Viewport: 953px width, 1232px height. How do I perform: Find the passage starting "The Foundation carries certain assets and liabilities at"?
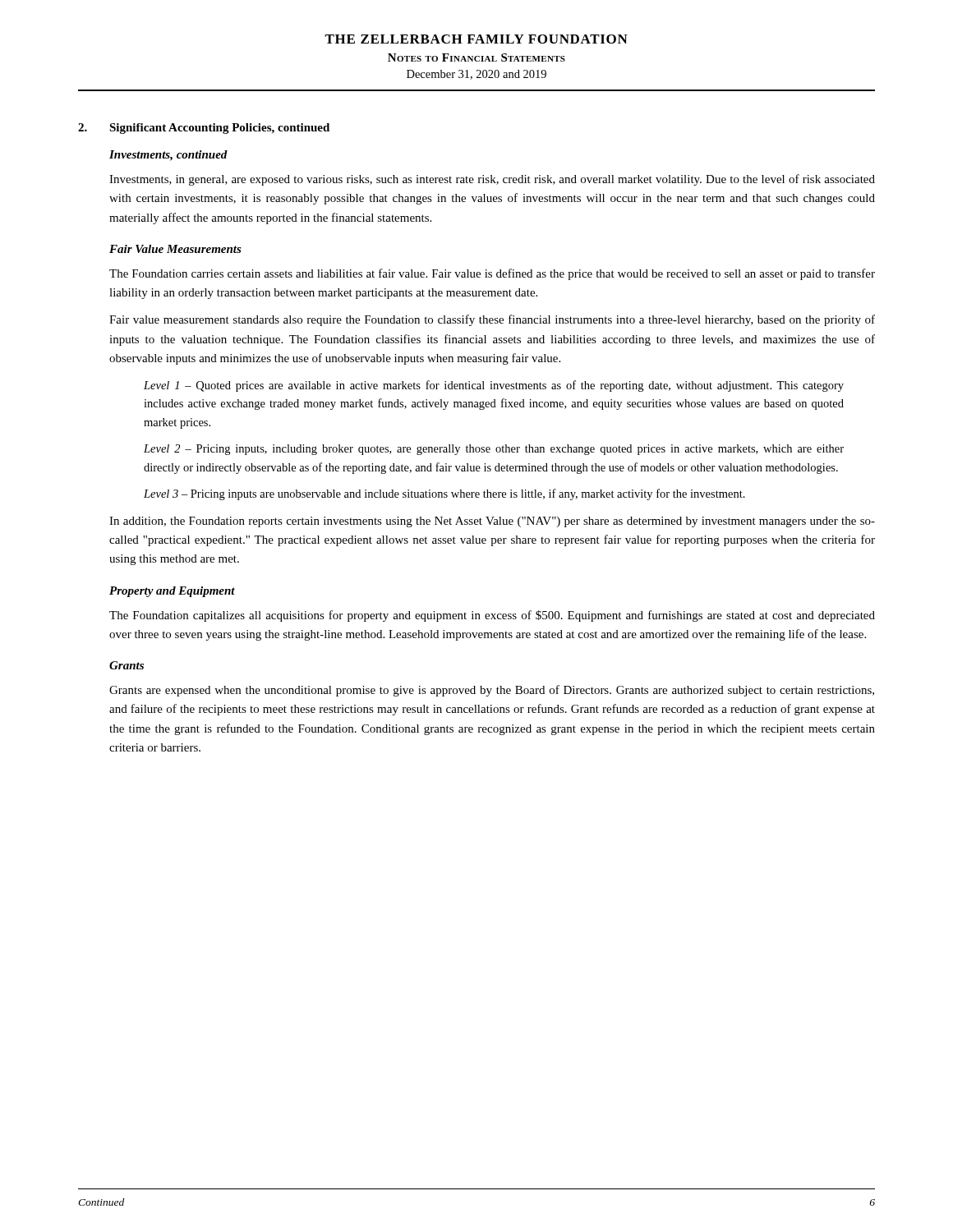[492, 283]
